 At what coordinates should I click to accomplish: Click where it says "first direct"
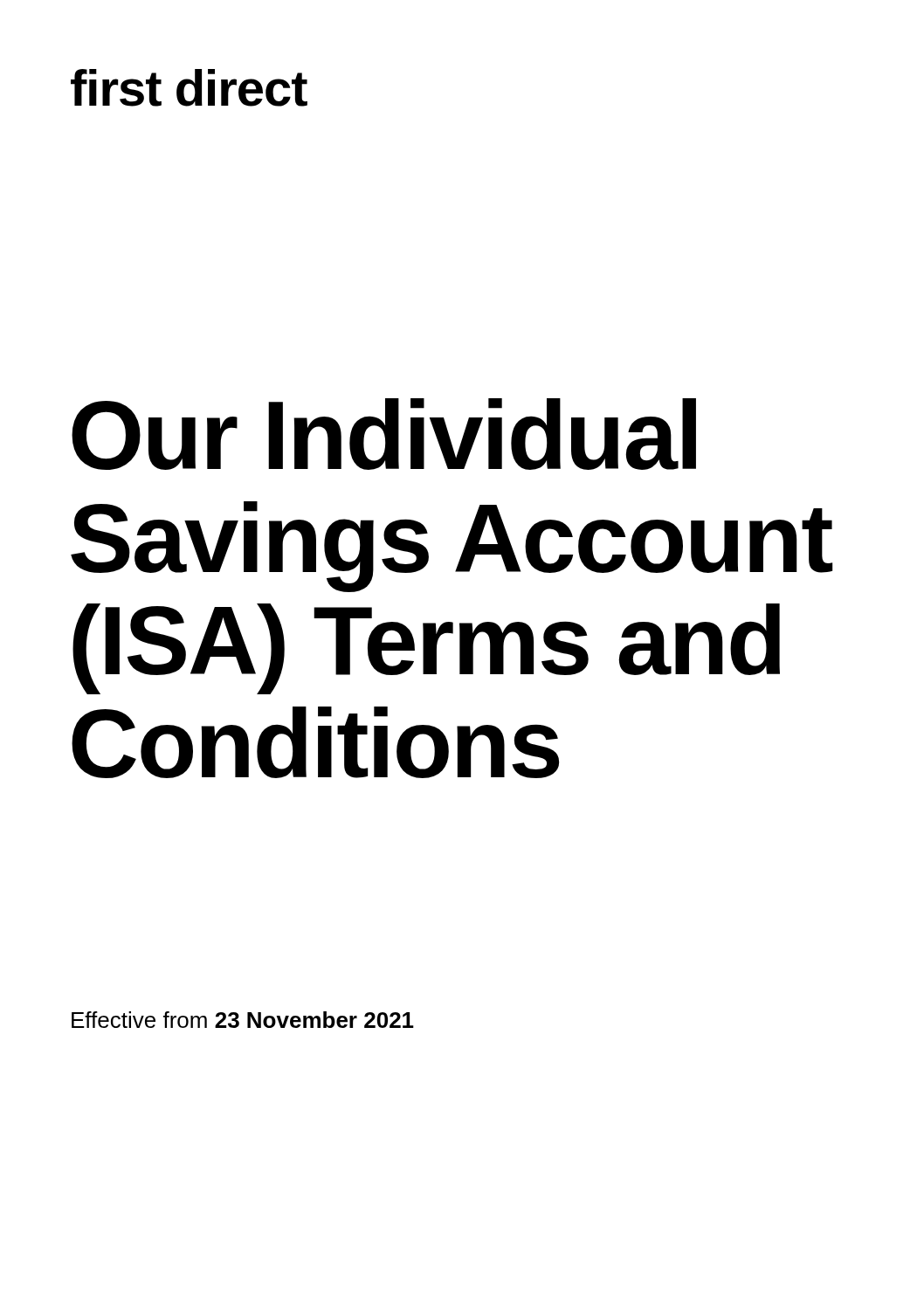point(188,88)
